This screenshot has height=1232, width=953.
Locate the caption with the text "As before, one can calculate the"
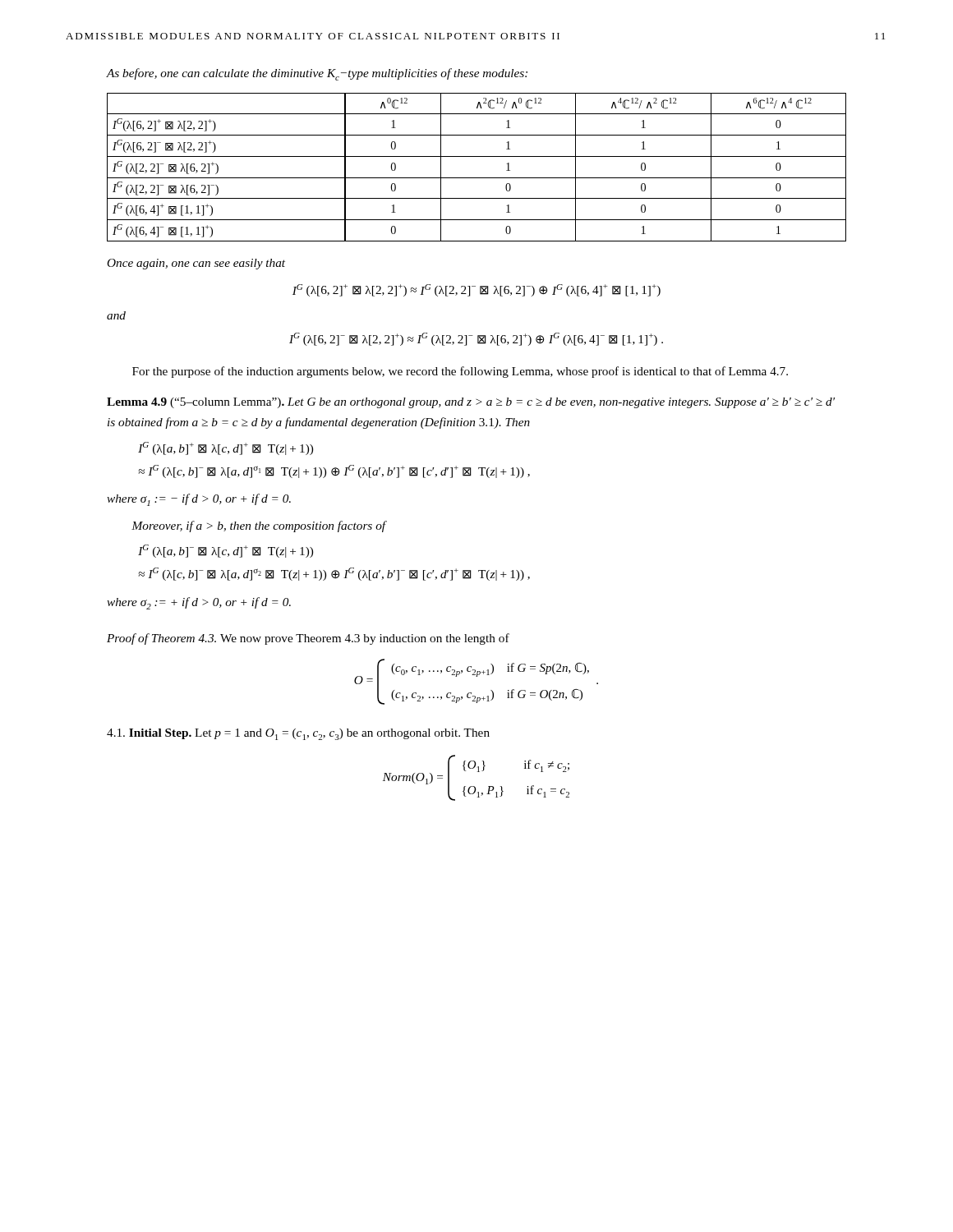point(318,74)
